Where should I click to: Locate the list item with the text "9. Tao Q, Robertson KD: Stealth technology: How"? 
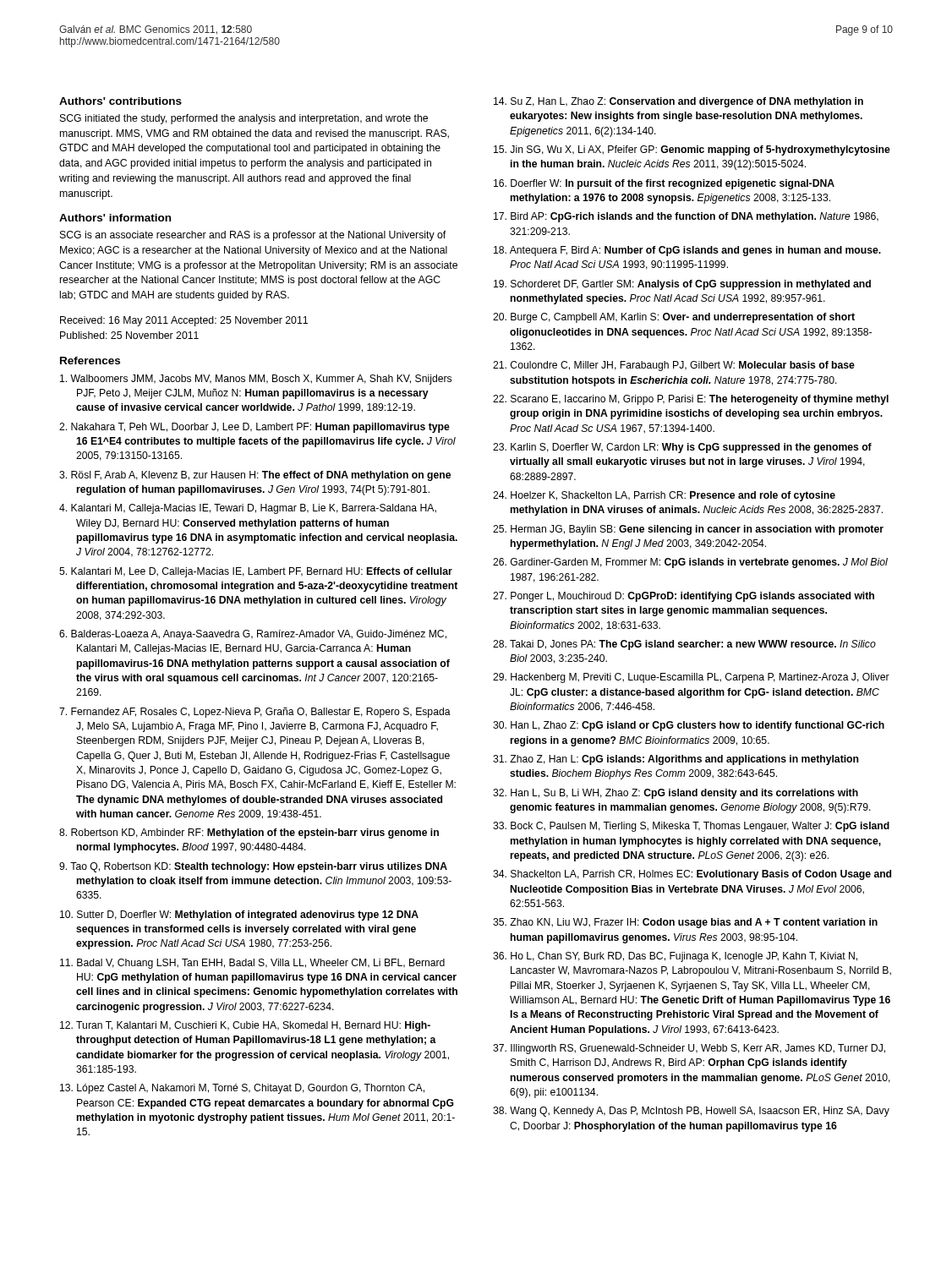[255, 881]
